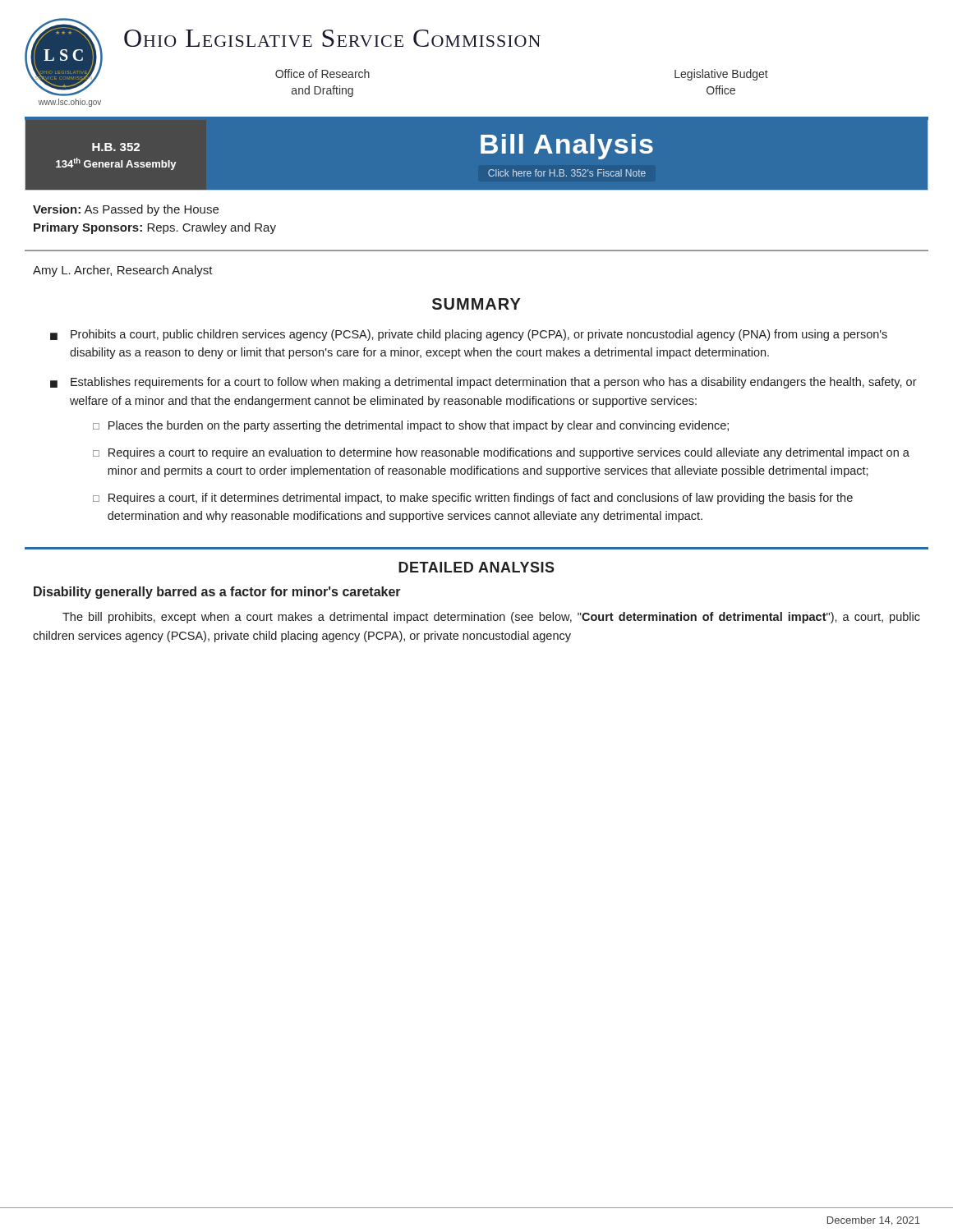
Task: Select the text that reads "Legislative BudgetOffice"
Action: pos(721,82)
